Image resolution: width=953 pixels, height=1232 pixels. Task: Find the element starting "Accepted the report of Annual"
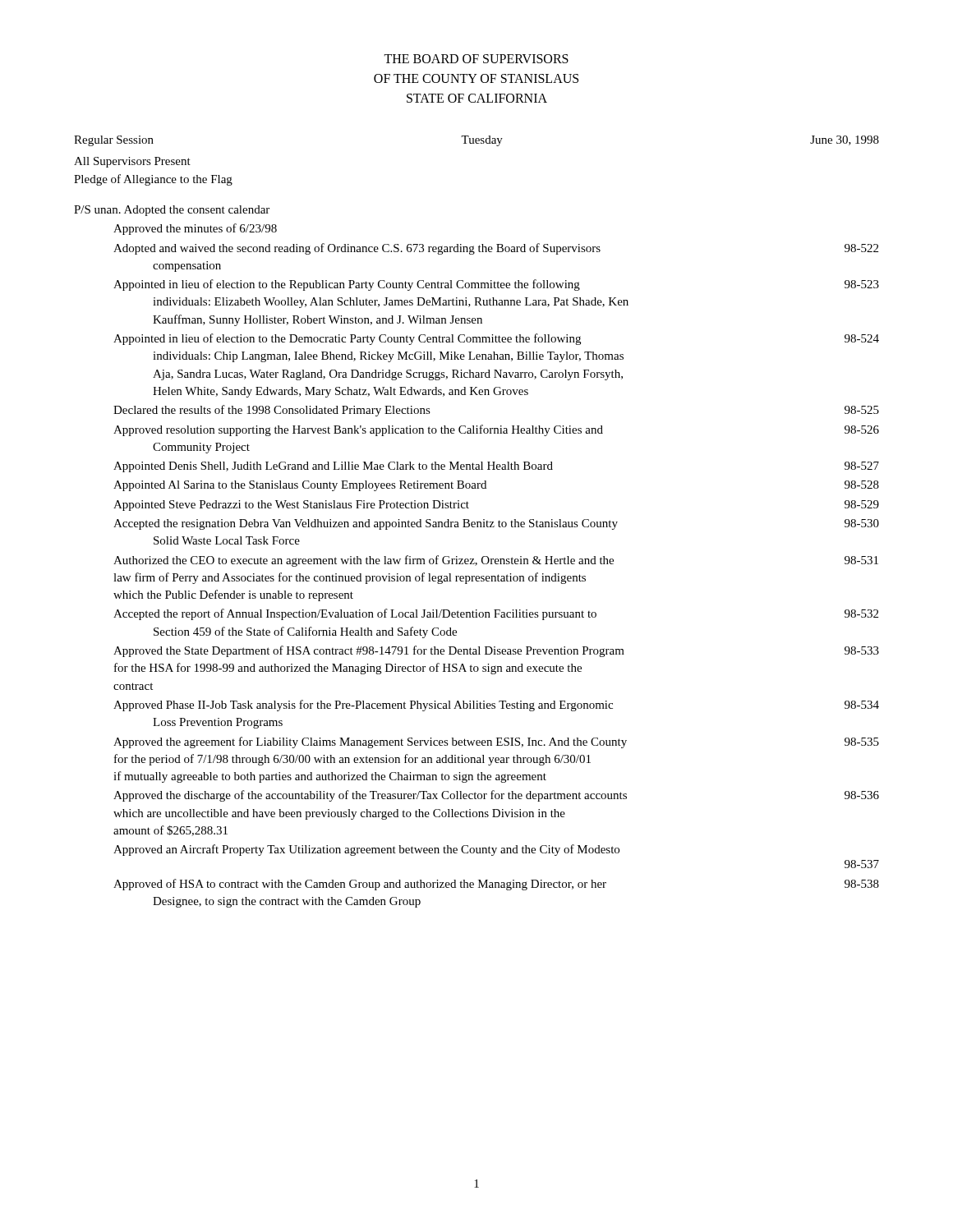[x=496, y=623]
